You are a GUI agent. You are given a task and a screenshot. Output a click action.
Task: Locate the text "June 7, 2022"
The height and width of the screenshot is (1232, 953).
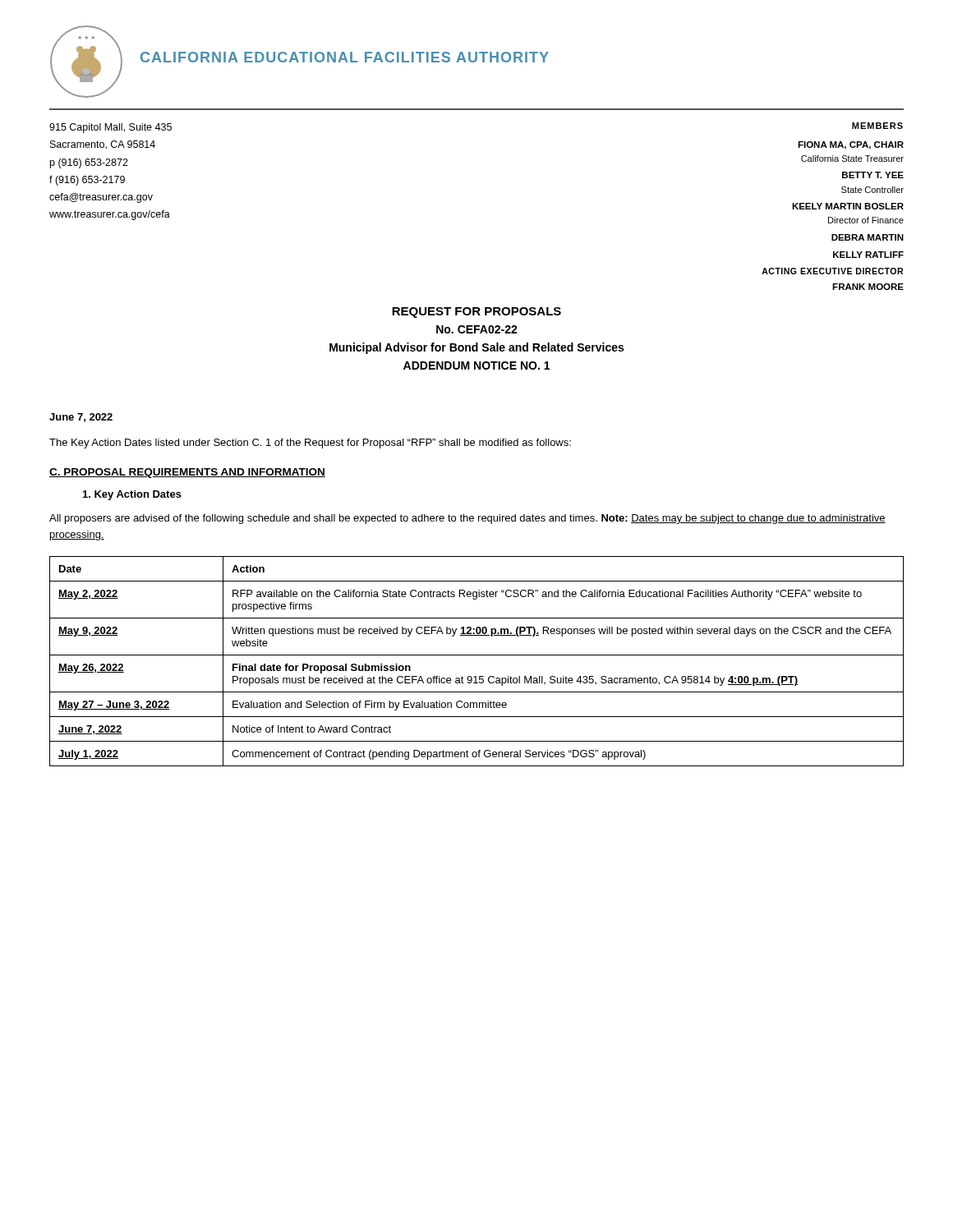click(x=81, y=417)
